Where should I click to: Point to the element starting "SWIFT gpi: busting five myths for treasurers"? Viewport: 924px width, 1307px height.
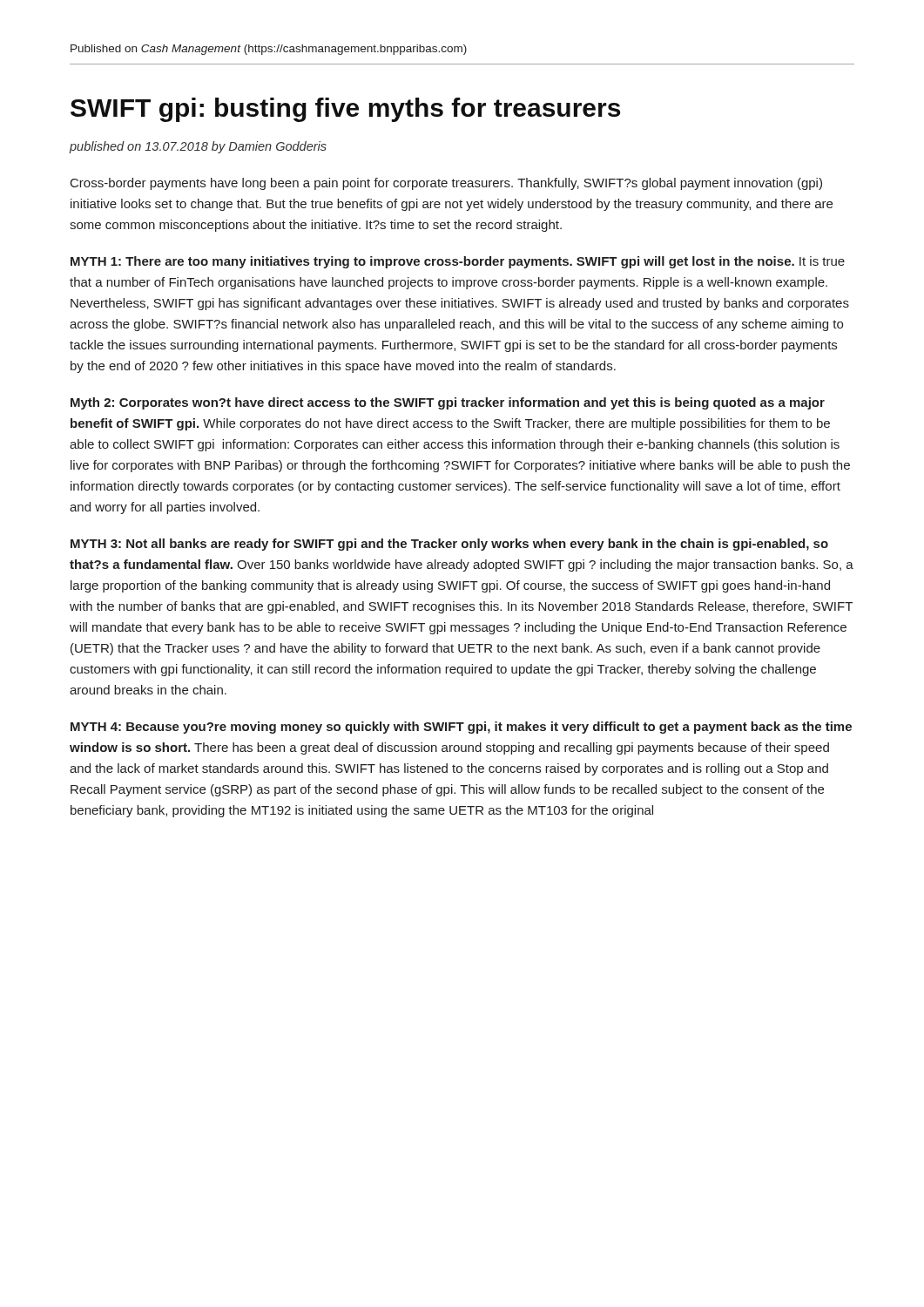[462, 108]
